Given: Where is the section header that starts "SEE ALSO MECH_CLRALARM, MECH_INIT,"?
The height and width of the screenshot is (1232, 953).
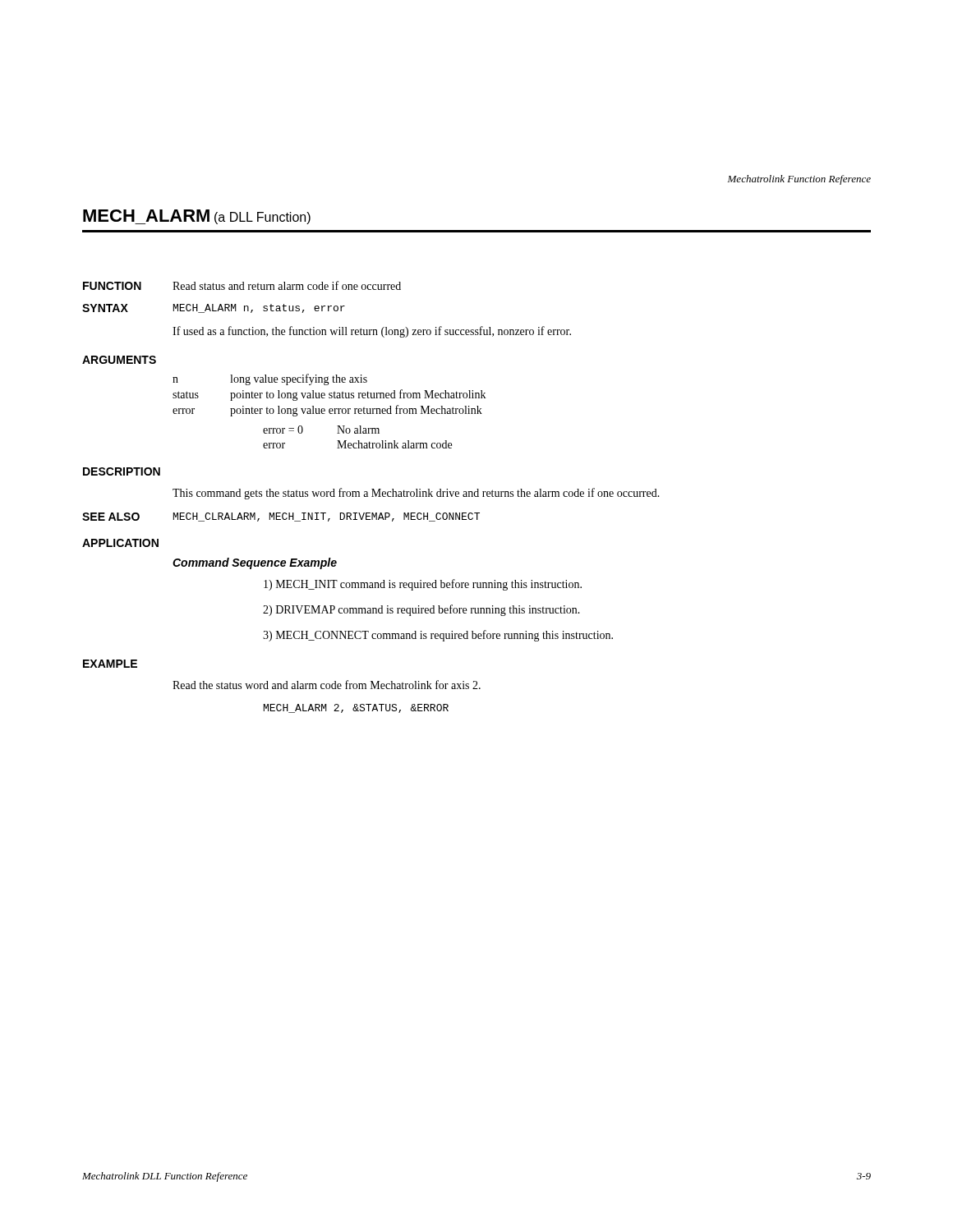Looking at the screenshot, I should pos(476,517).
